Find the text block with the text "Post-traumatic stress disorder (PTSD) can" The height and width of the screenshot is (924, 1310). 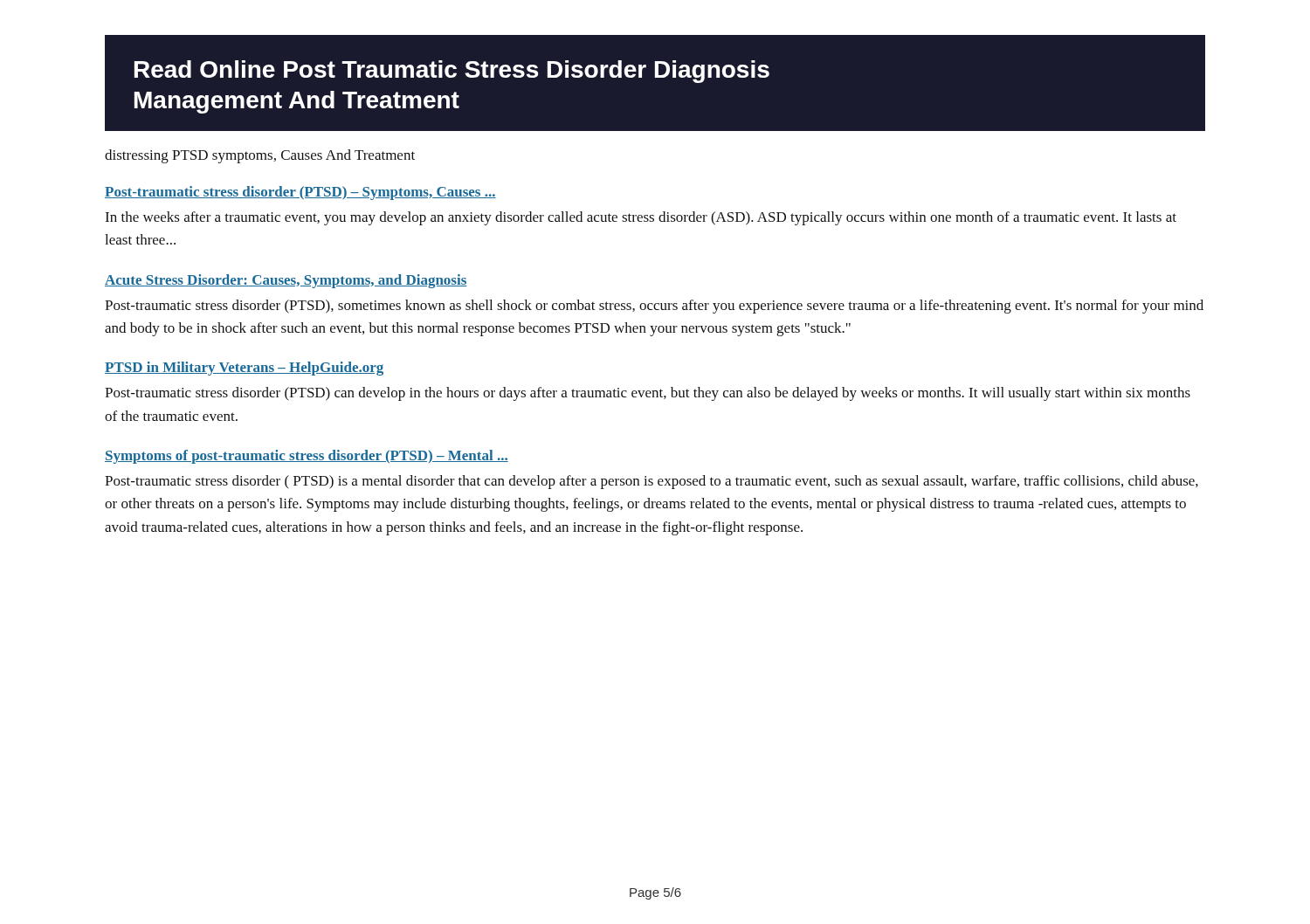pos(648,404)
